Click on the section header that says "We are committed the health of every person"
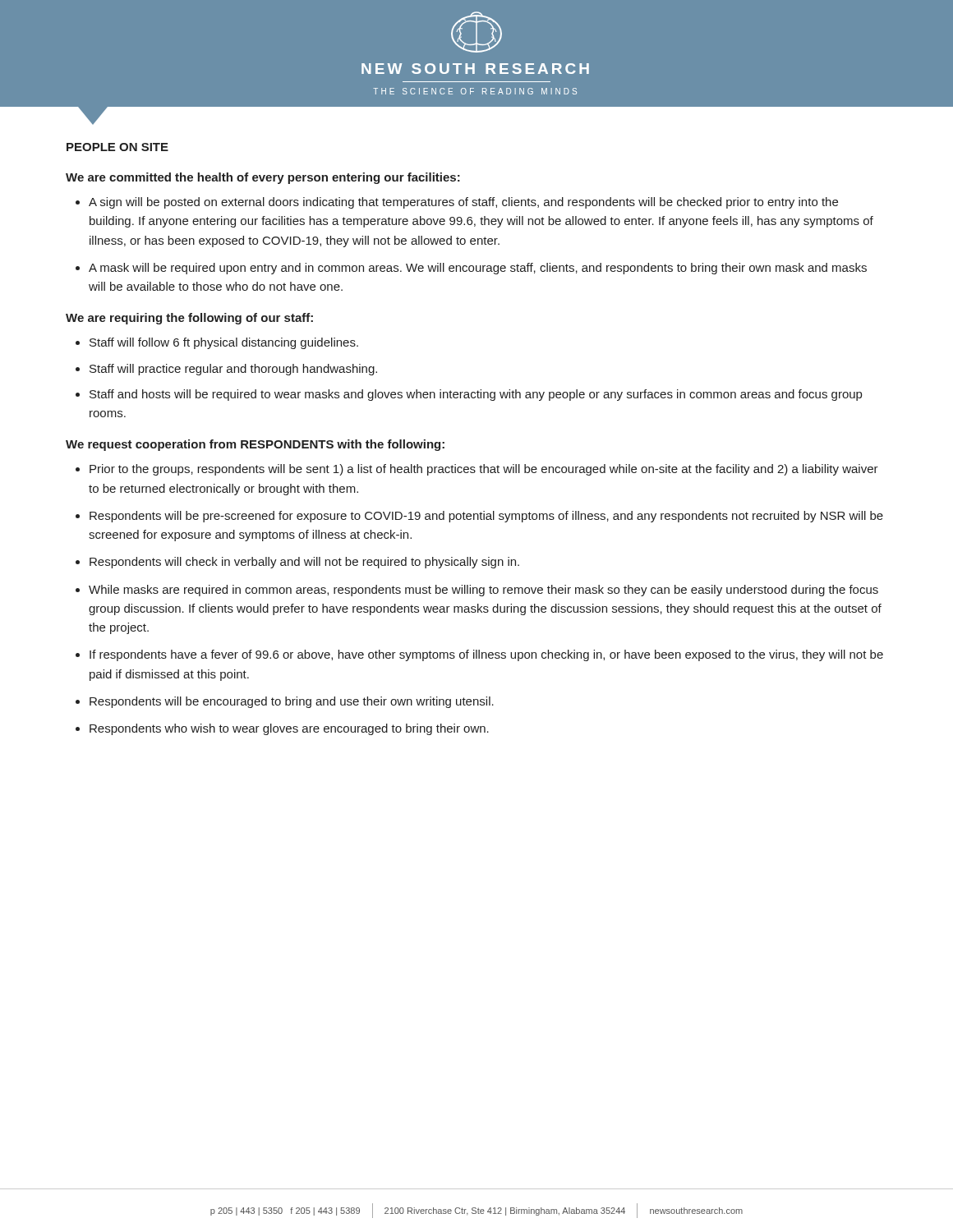Viewport: 953px width, 1232px height. (263, 177)
